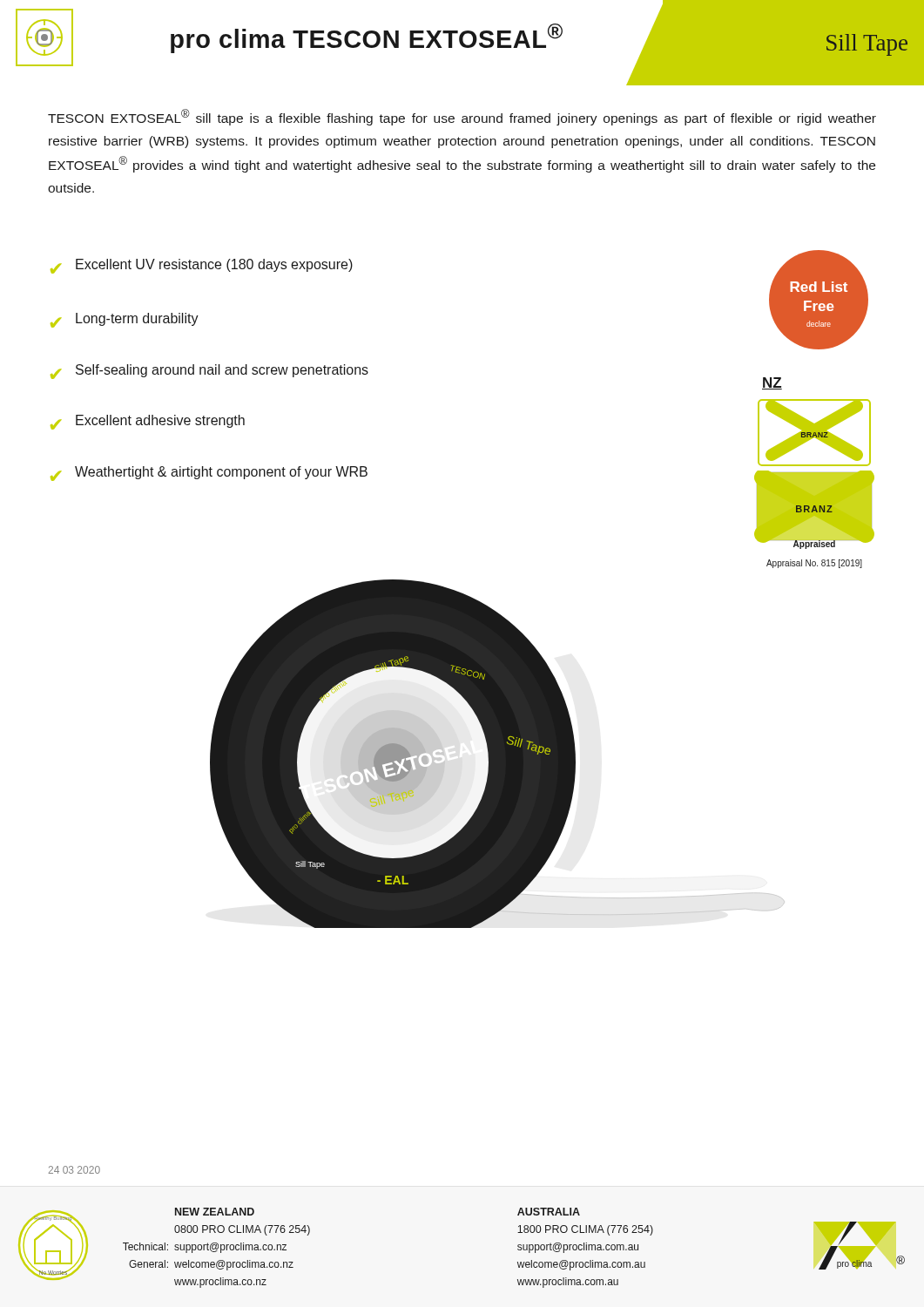Image resolution: width=924 pixels, height=1307 pixels.
Task: Find the region starting "✔ Weathertight & airtight component of"
Action: 208,477
